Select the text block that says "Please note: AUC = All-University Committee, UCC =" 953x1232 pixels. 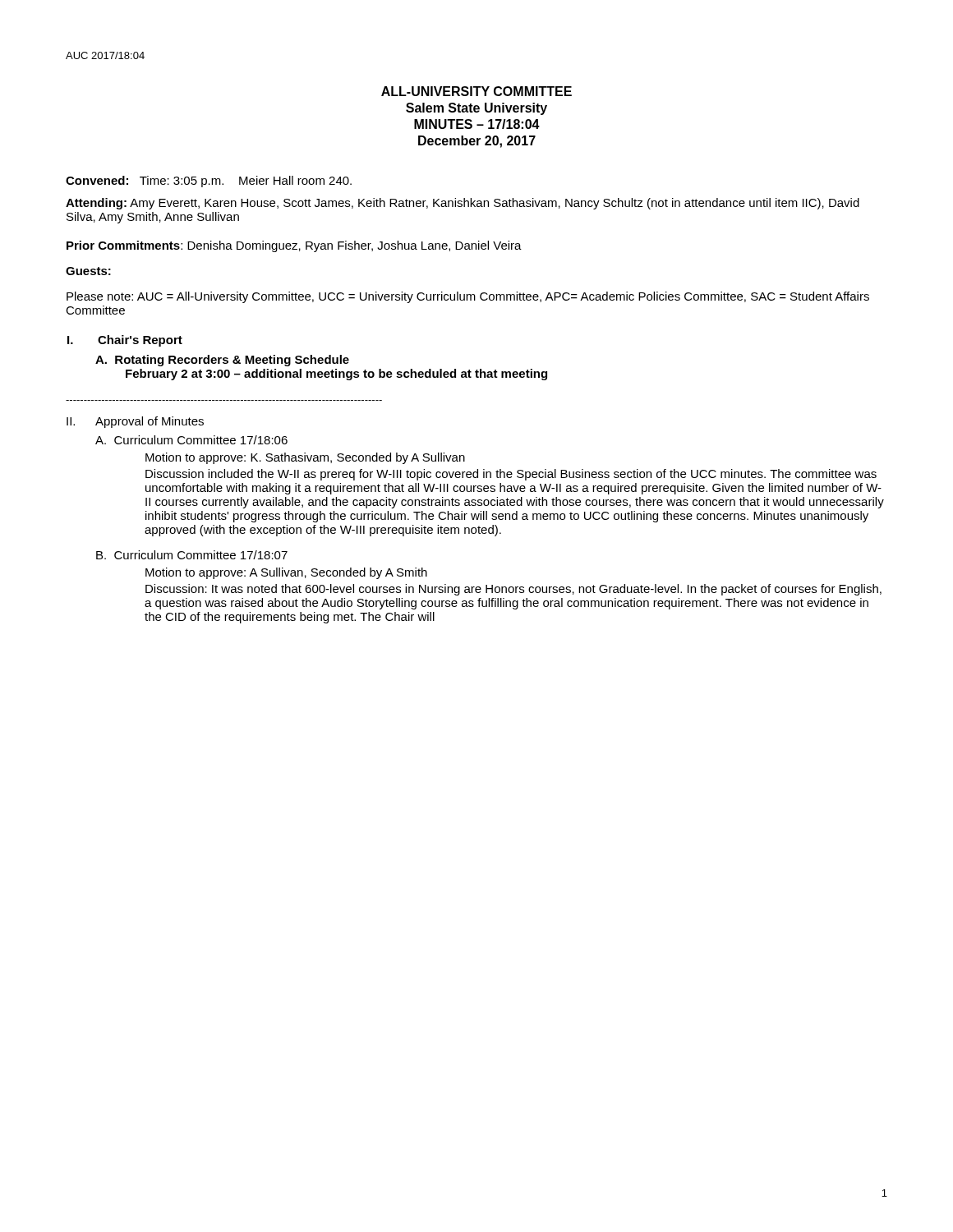[x=468, y=303]
